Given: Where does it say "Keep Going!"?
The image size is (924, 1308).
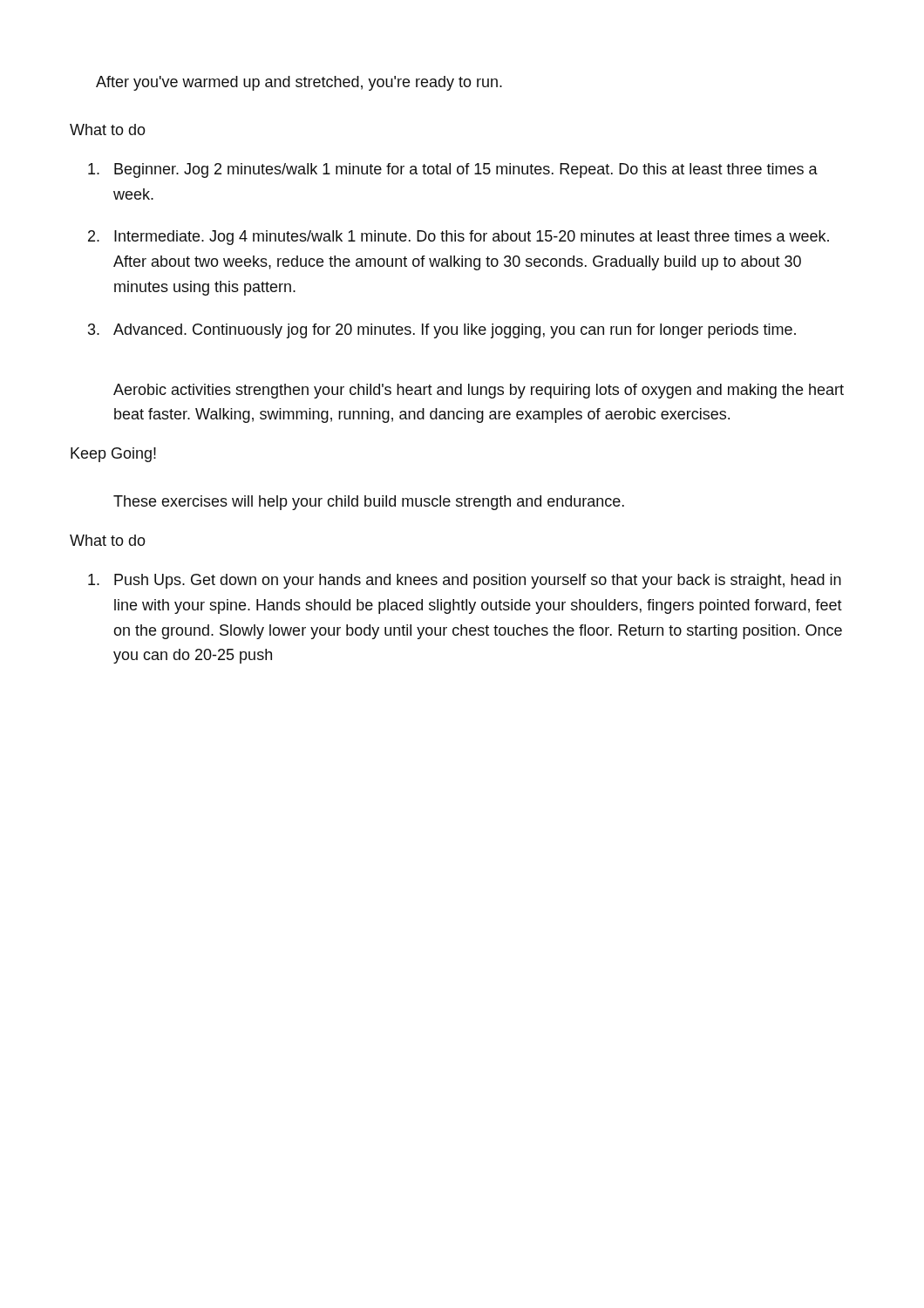Looking at the screenshot, I should pyautogui.click(x=113, y=454).
